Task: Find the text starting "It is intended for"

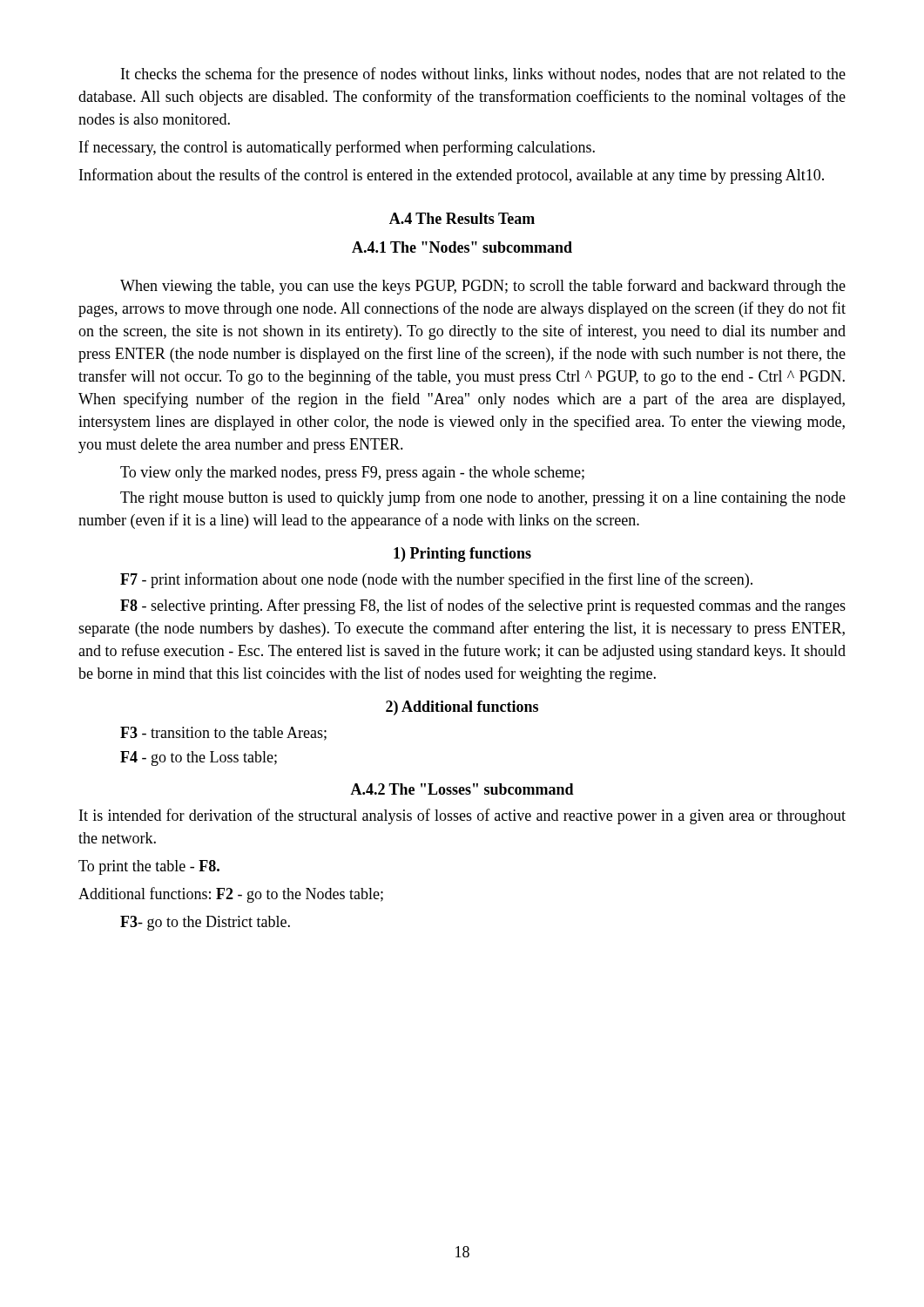Action: 462,827
